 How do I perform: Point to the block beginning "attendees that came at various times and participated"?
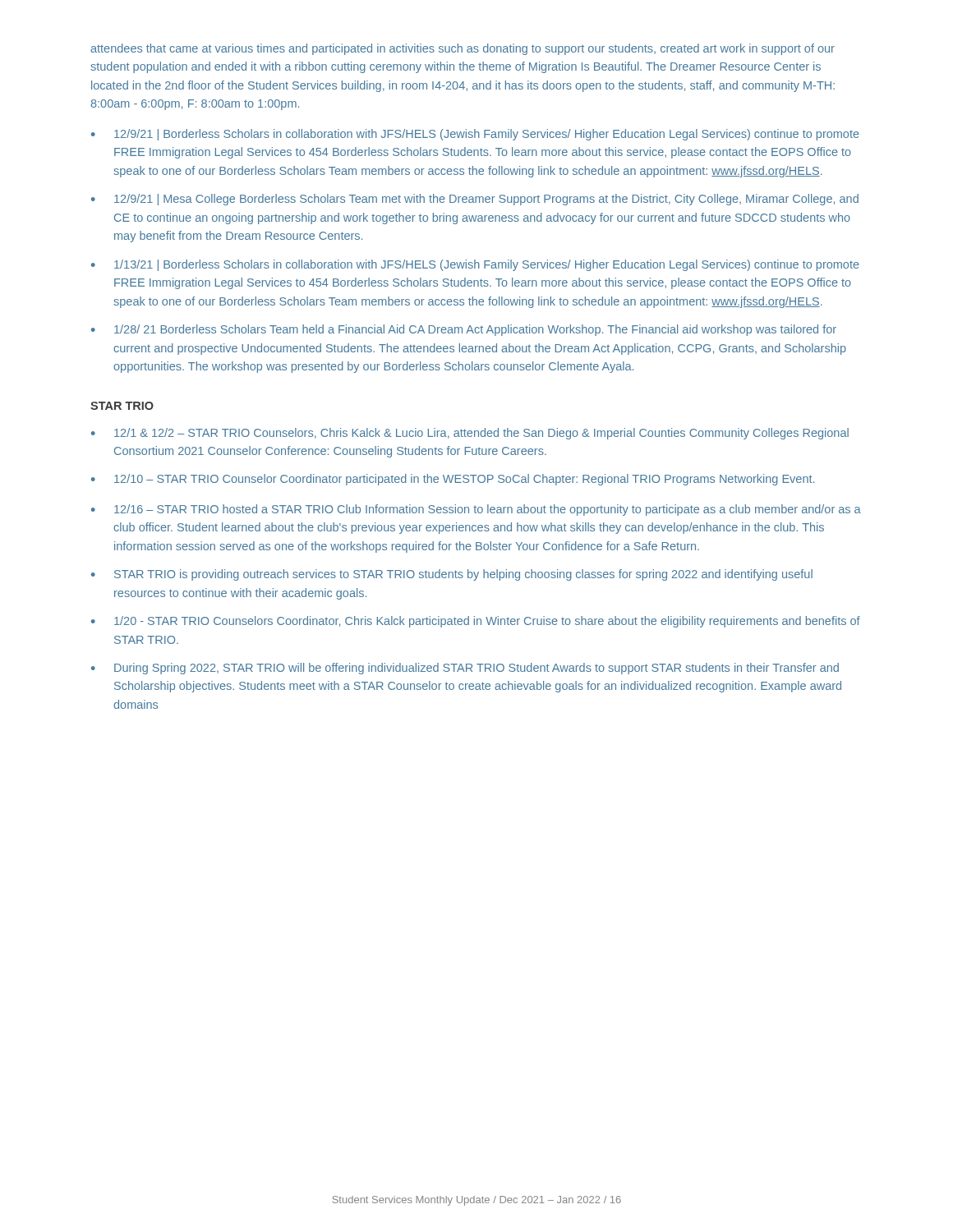(x=463, y=76)
